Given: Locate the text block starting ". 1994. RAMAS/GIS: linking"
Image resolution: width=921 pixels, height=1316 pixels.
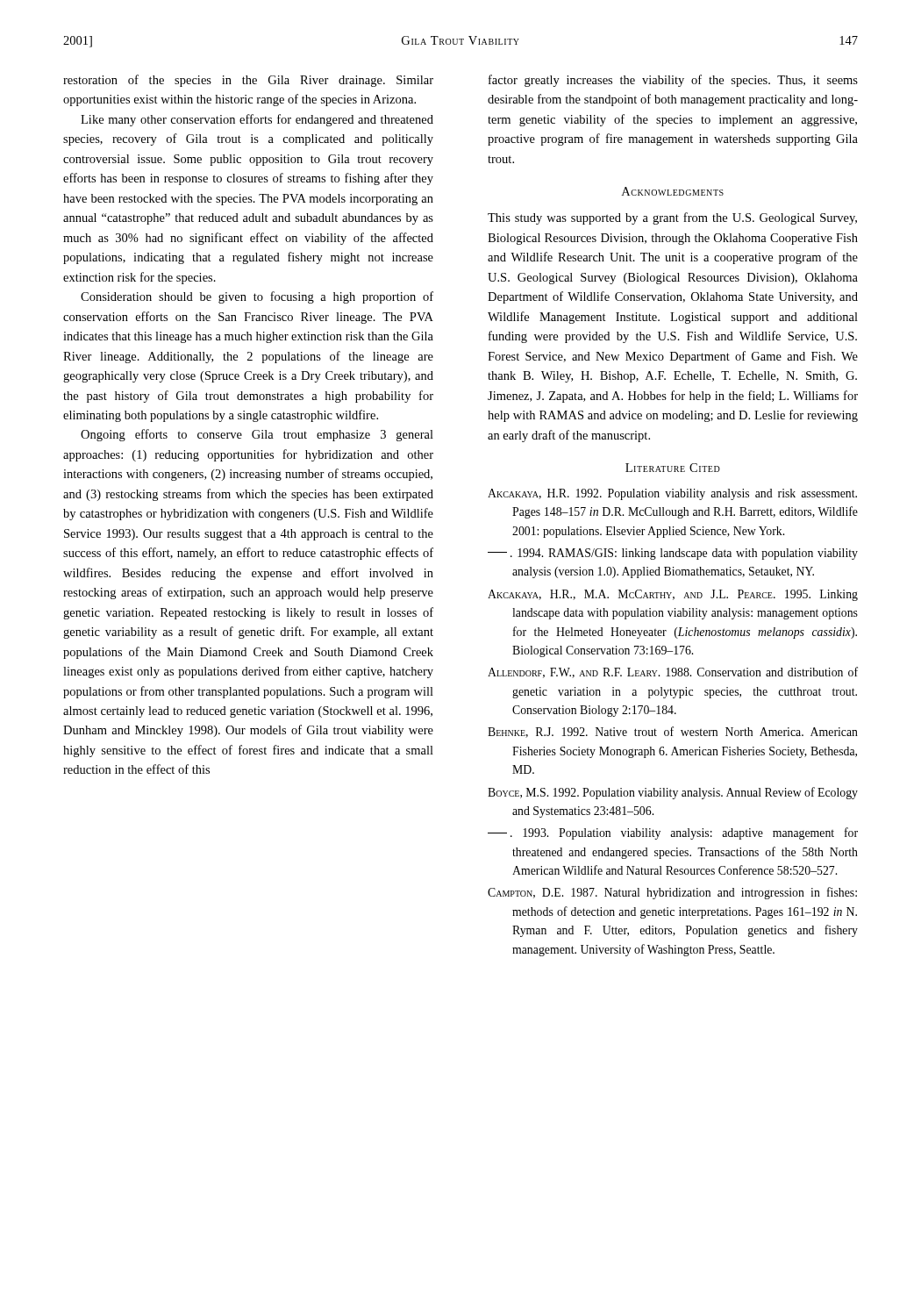Looking at the screenshot, I should point(673,563).
